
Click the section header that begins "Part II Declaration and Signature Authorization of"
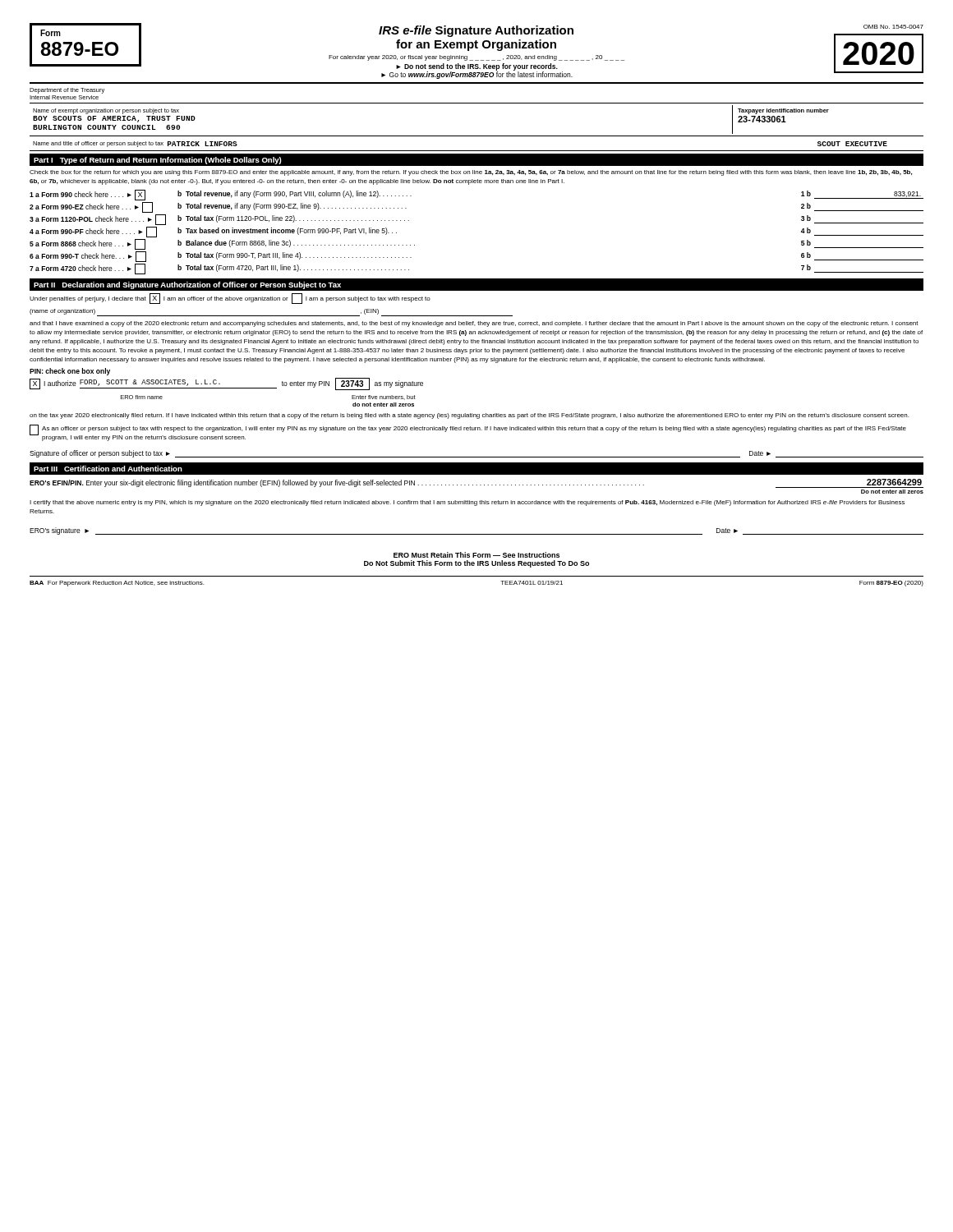[187, 284]
